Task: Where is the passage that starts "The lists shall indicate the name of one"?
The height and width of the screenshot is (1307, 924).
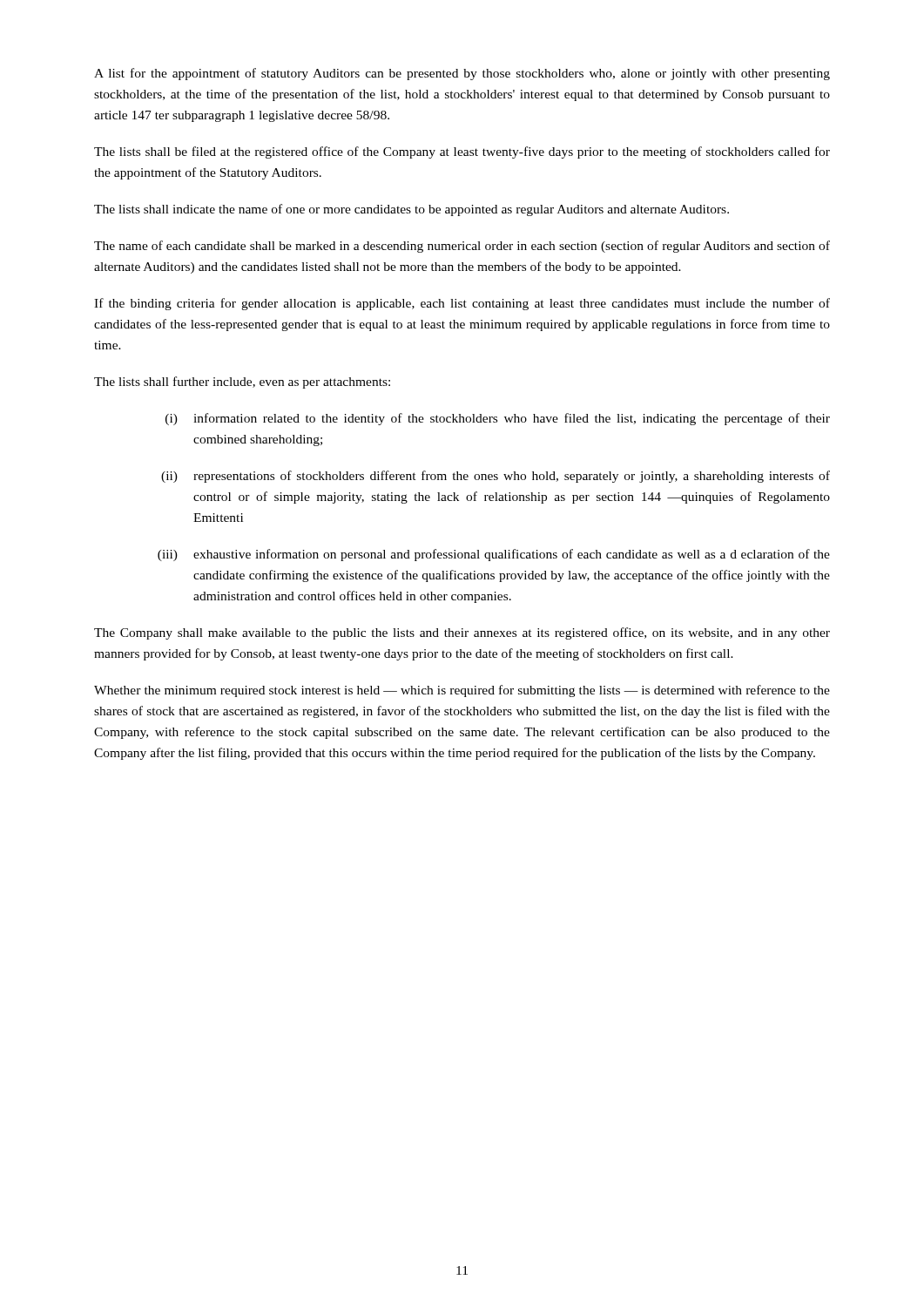Action: [x=412, y=209]
